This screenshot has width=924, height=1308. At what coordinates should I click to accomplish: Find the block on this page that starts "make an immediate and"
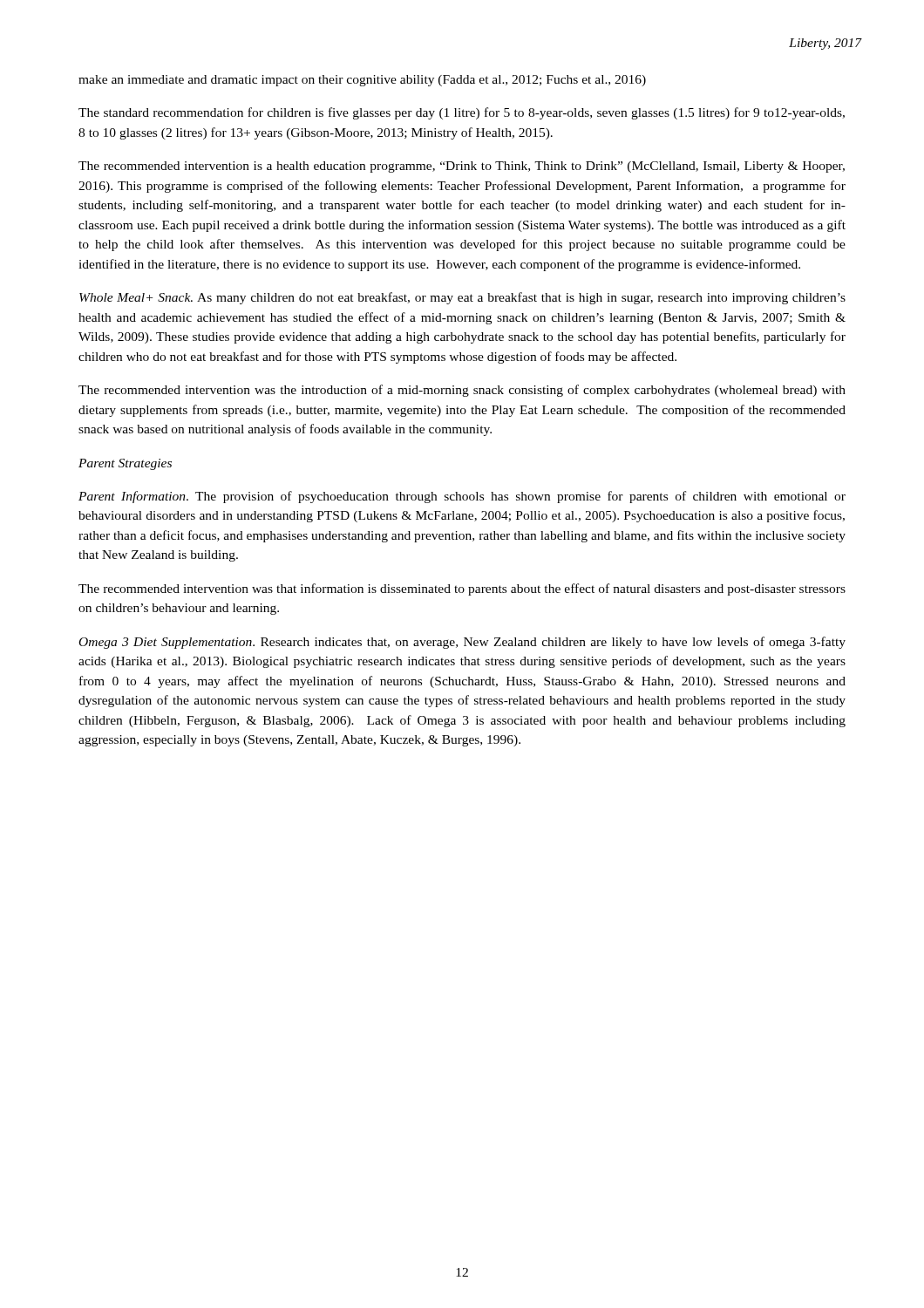[362, 79]
